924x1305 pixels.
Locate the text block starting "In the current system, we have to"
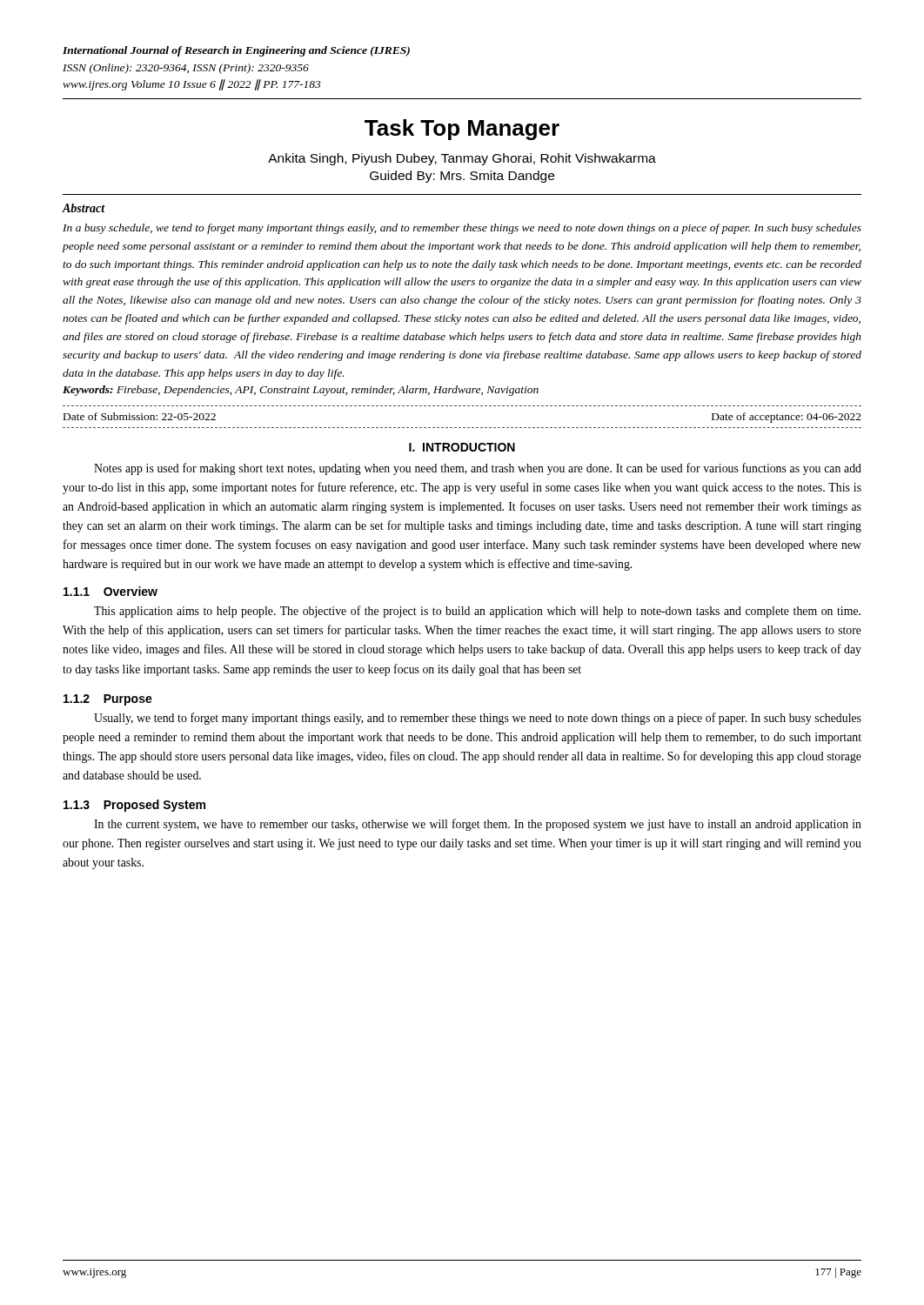[462, 844]
